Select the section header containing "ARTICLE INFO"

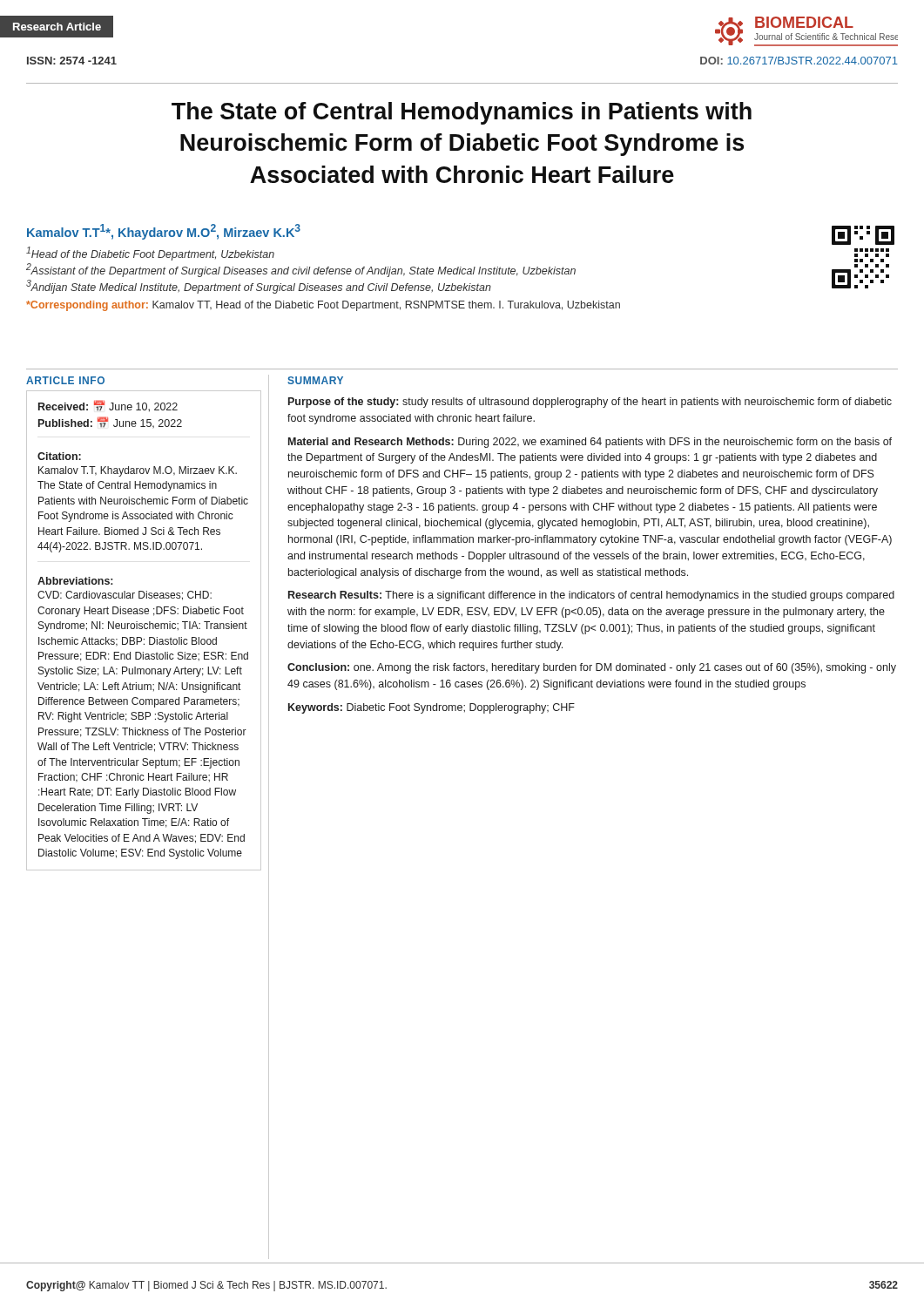tap(66, 381)
